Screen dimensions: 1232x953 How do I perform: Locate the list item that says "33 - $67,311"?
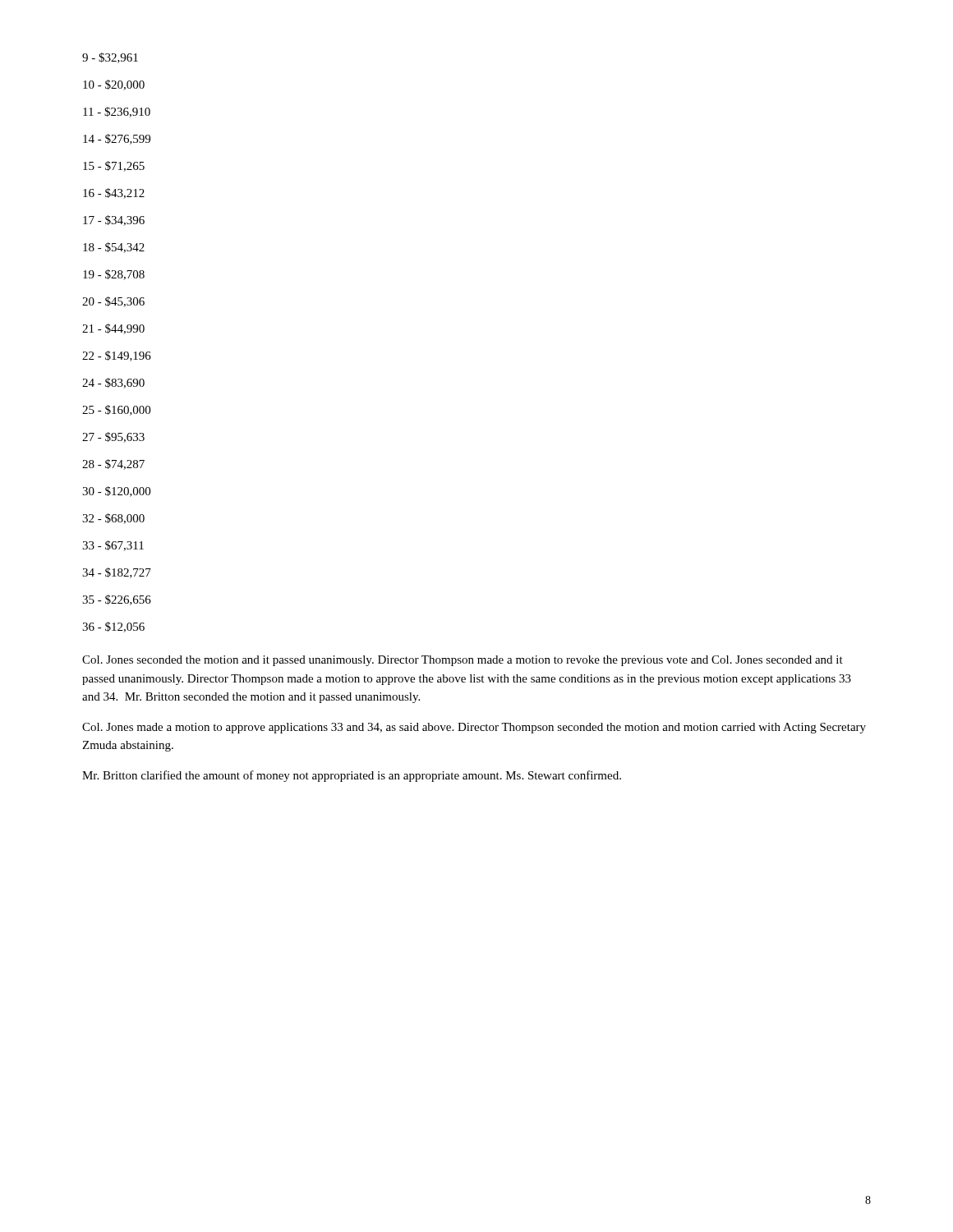tap(113, 545)
